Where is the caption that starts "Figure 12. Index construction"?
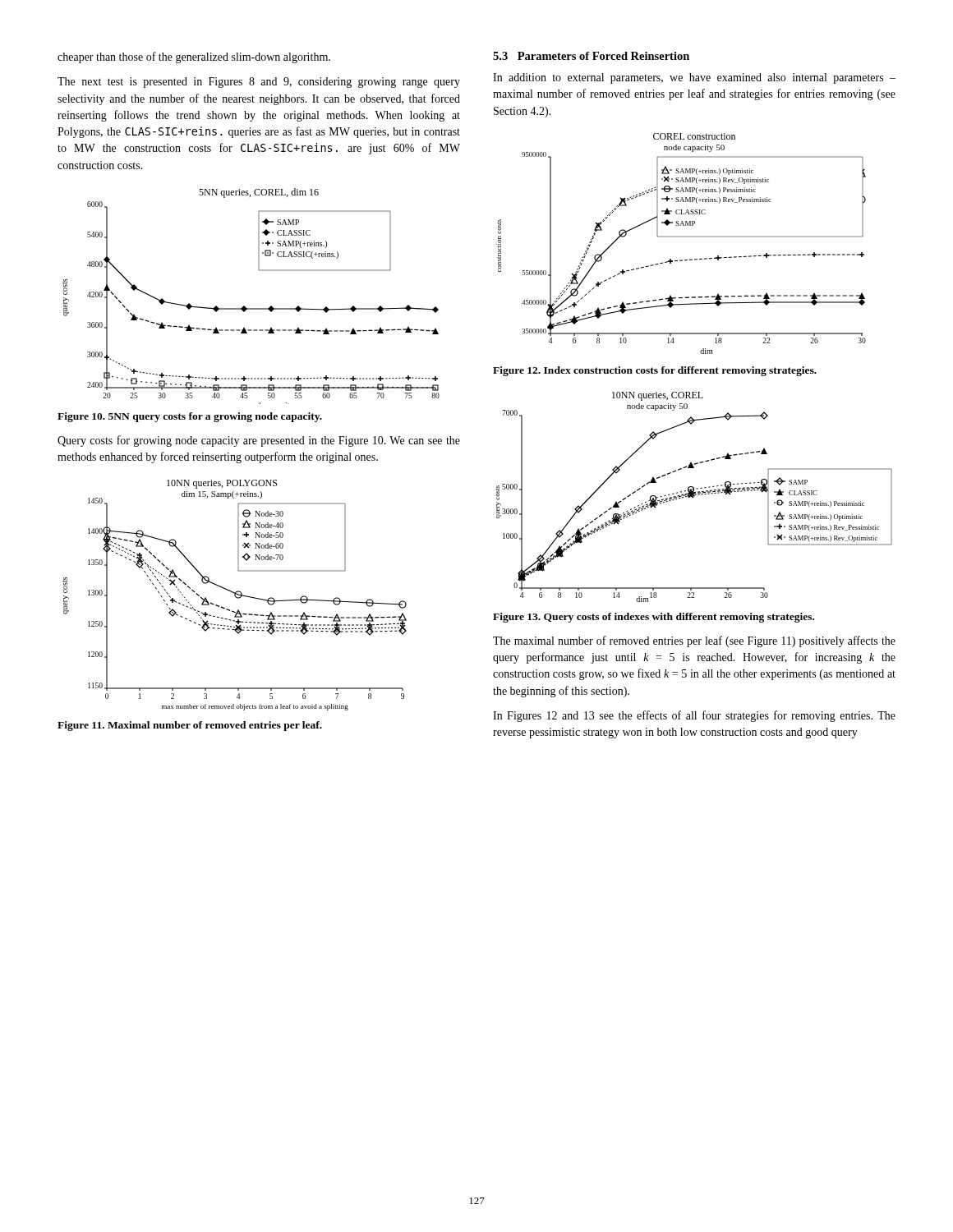This screenshot has width=953, height=1232. tap(655, 370)
